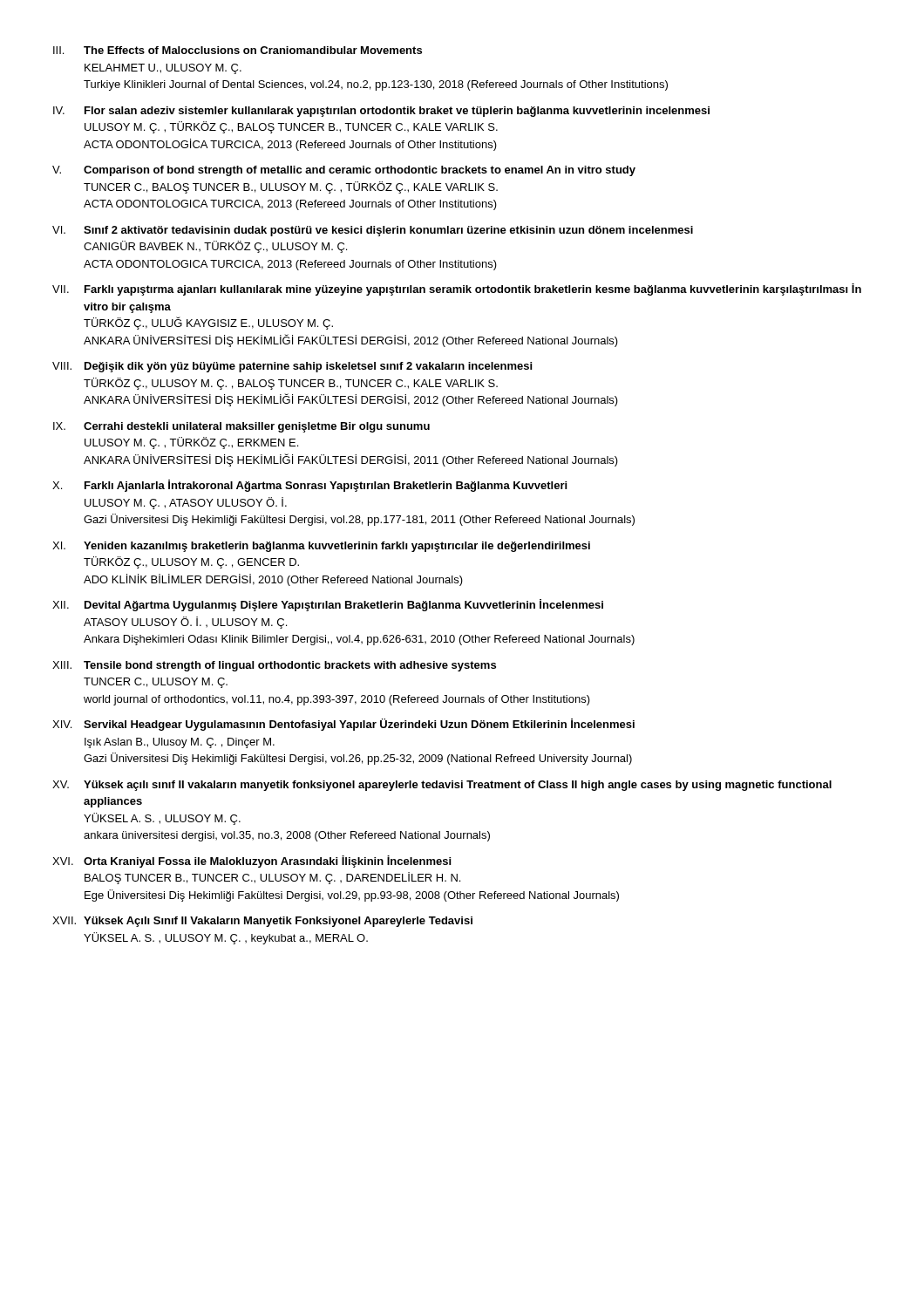The height and width of the screenshot is (1308, 924).
Task: Click on the text starting "X. Farklı Ajanlarla İntrakoronal Ağartma"
Action: (x=309, y=486)
